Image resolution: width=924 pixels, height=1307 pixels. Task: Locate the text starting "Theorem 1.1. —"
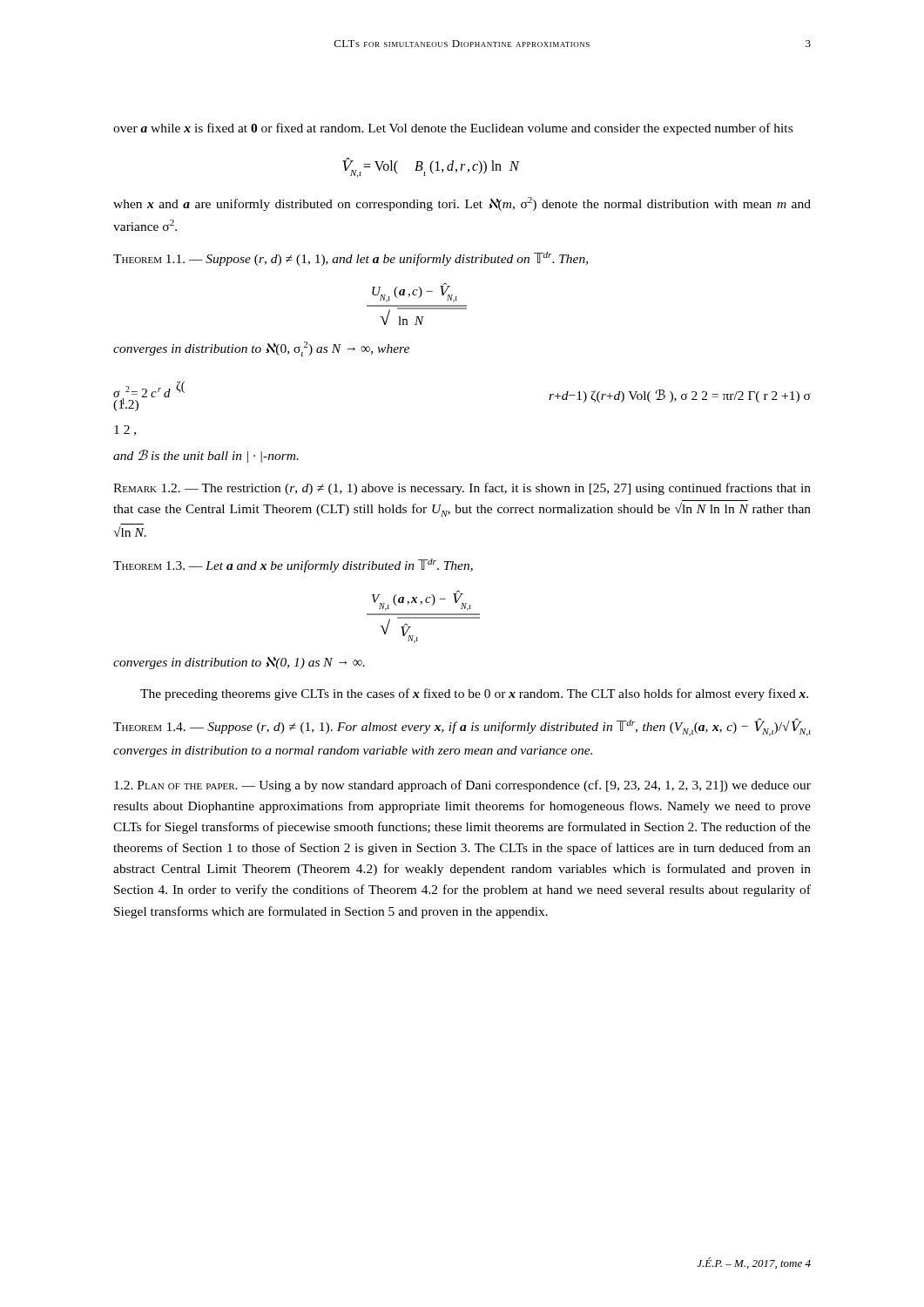(x=462, y=259)
